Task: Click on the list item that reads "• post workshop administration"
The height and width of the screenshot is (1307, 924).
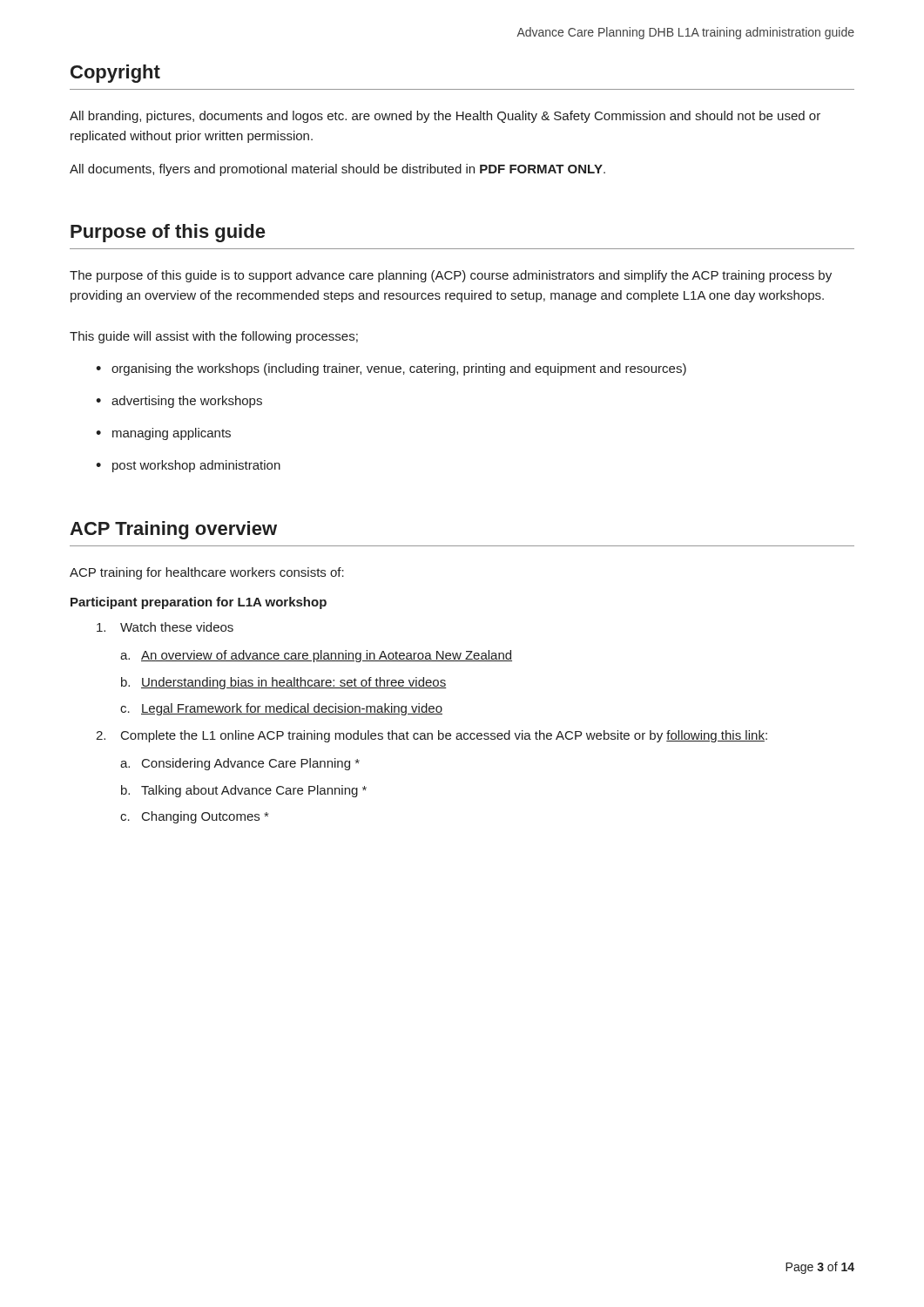Action: coord(188,466)
